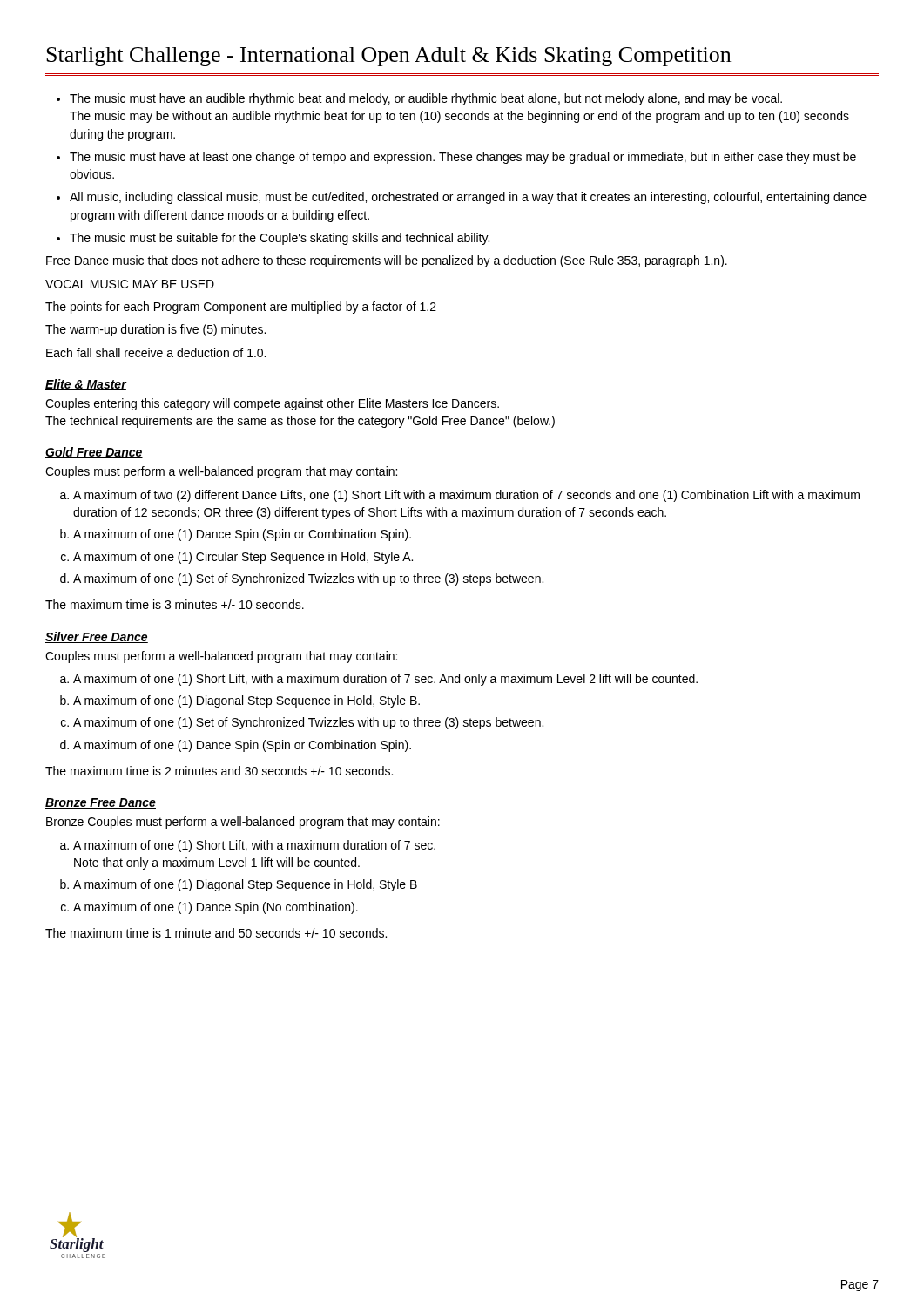The height and width of the screenshot is (1307, 924).
Task: Click the passage that begins "The maximum time is 3 minutes +/-"
Action: (x=175, y=605)
